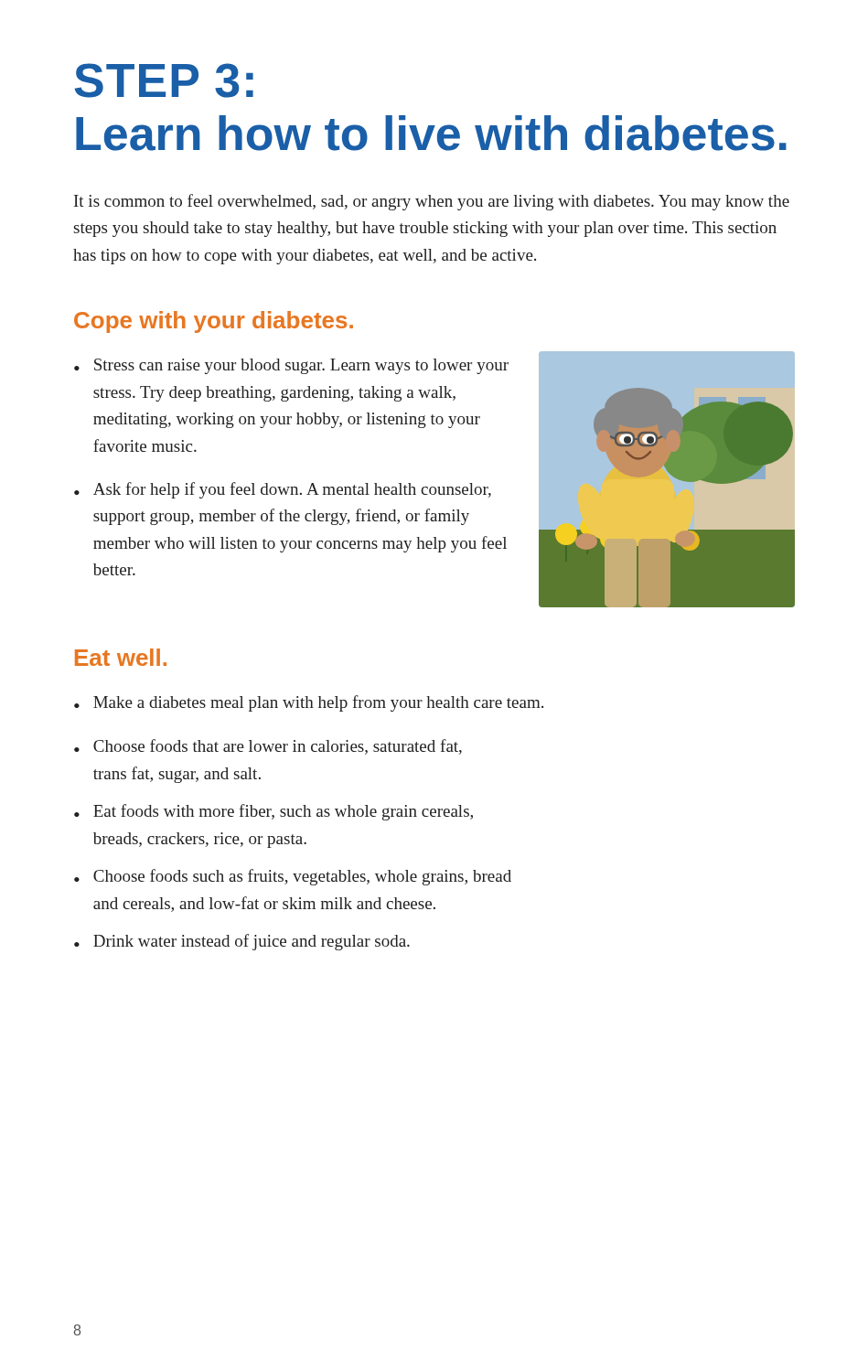Image resolution: width=868 pixels, height=1372 pixels.
Task: Click on the block starting "• Make a diabetes"
Action: 309,706
